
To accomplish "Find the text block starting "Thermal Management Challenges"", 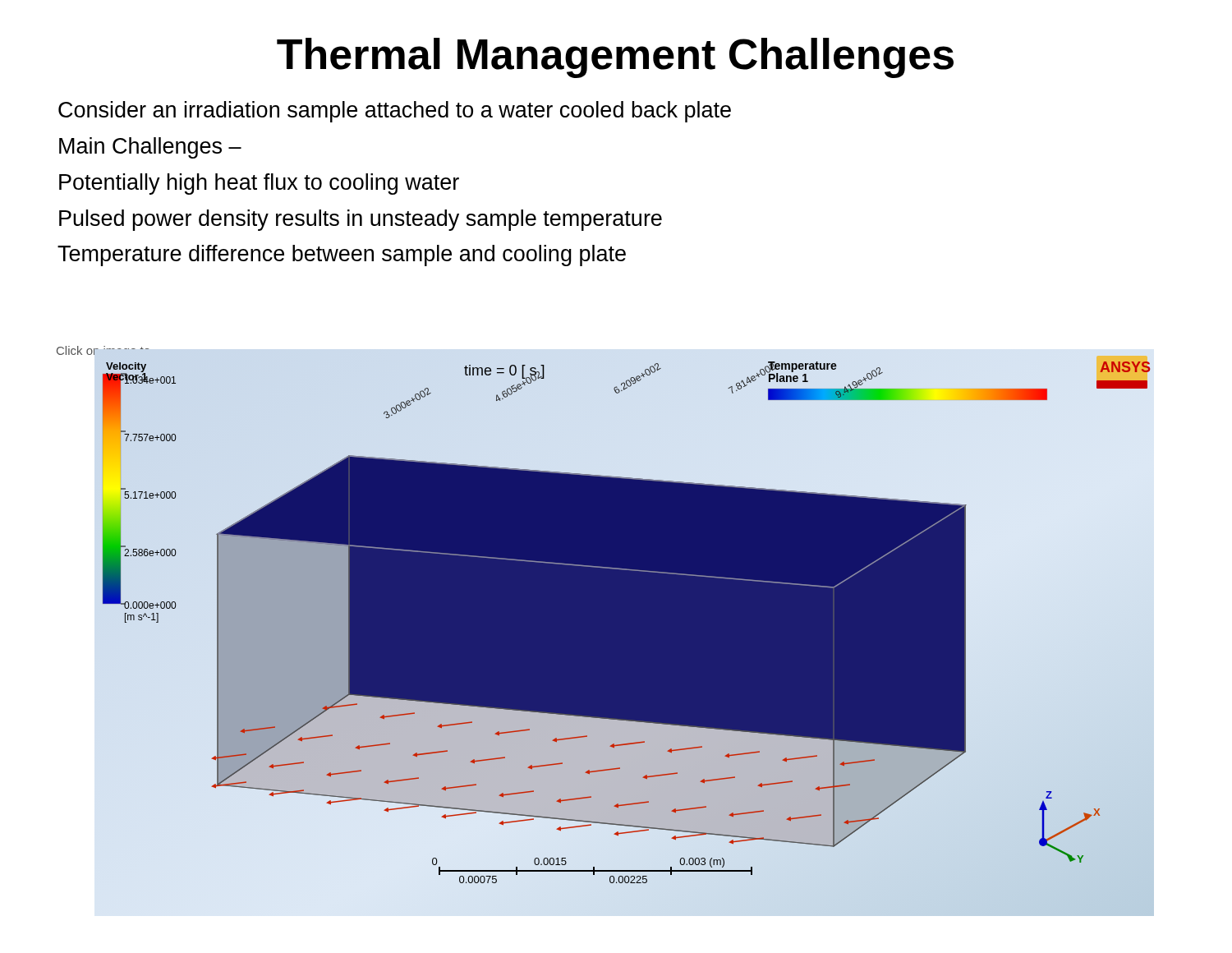I will click(x=616, y=54).
